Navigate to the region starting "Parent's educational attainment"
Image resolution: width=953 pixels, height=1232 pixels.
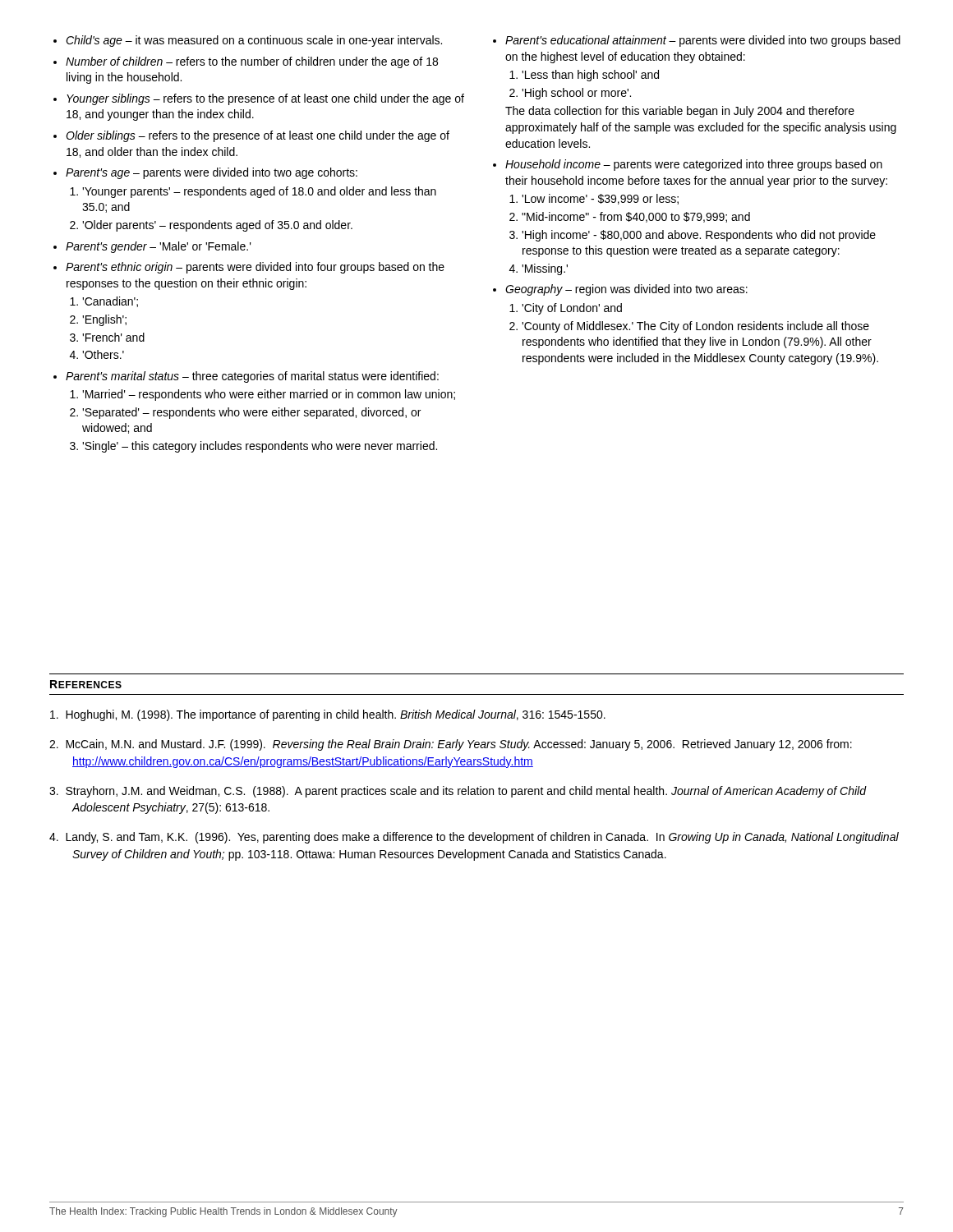703,41
